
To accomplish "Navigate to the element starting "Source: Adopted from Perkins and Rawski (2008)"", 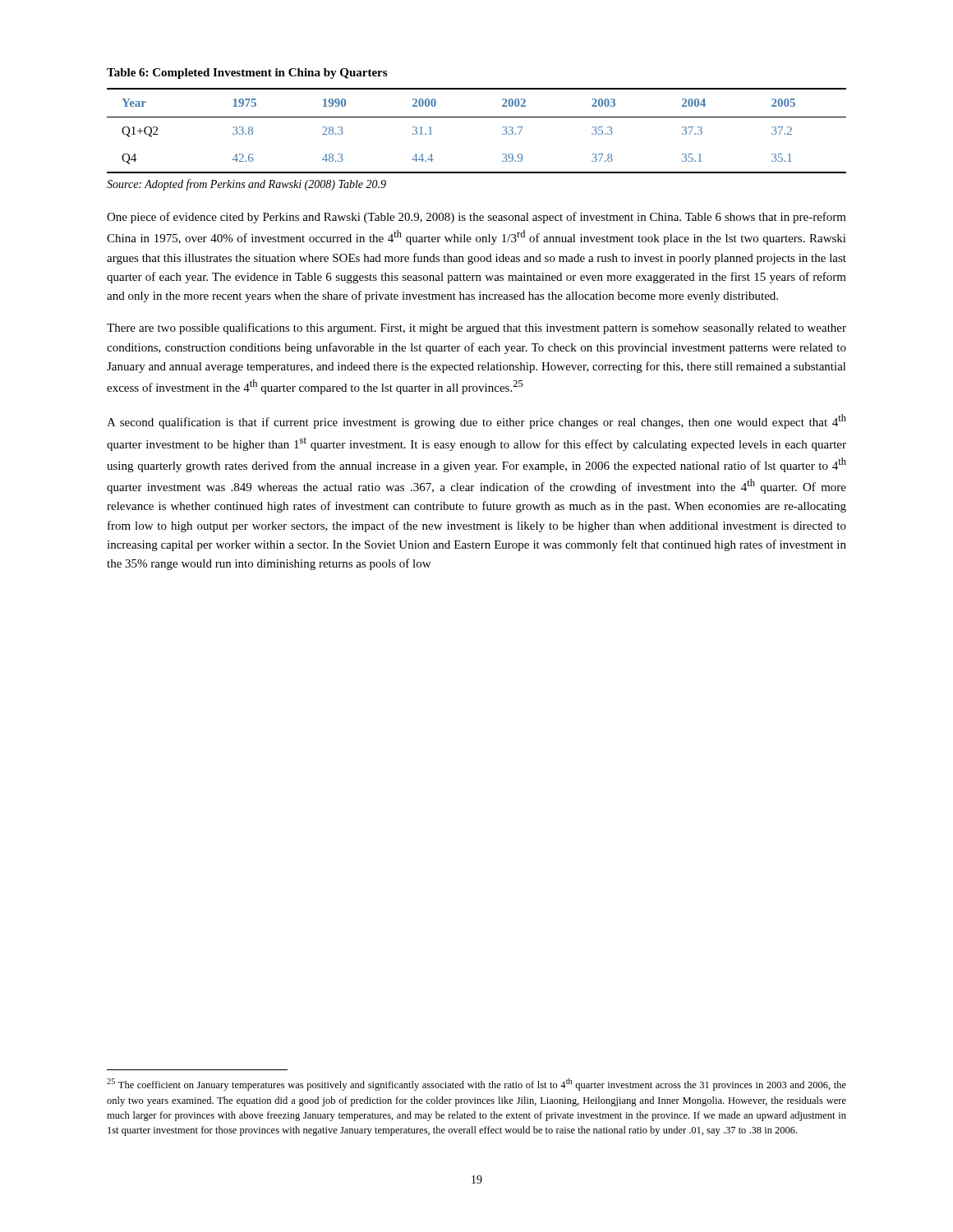I will pyautogui.click(x=246, y=184).
